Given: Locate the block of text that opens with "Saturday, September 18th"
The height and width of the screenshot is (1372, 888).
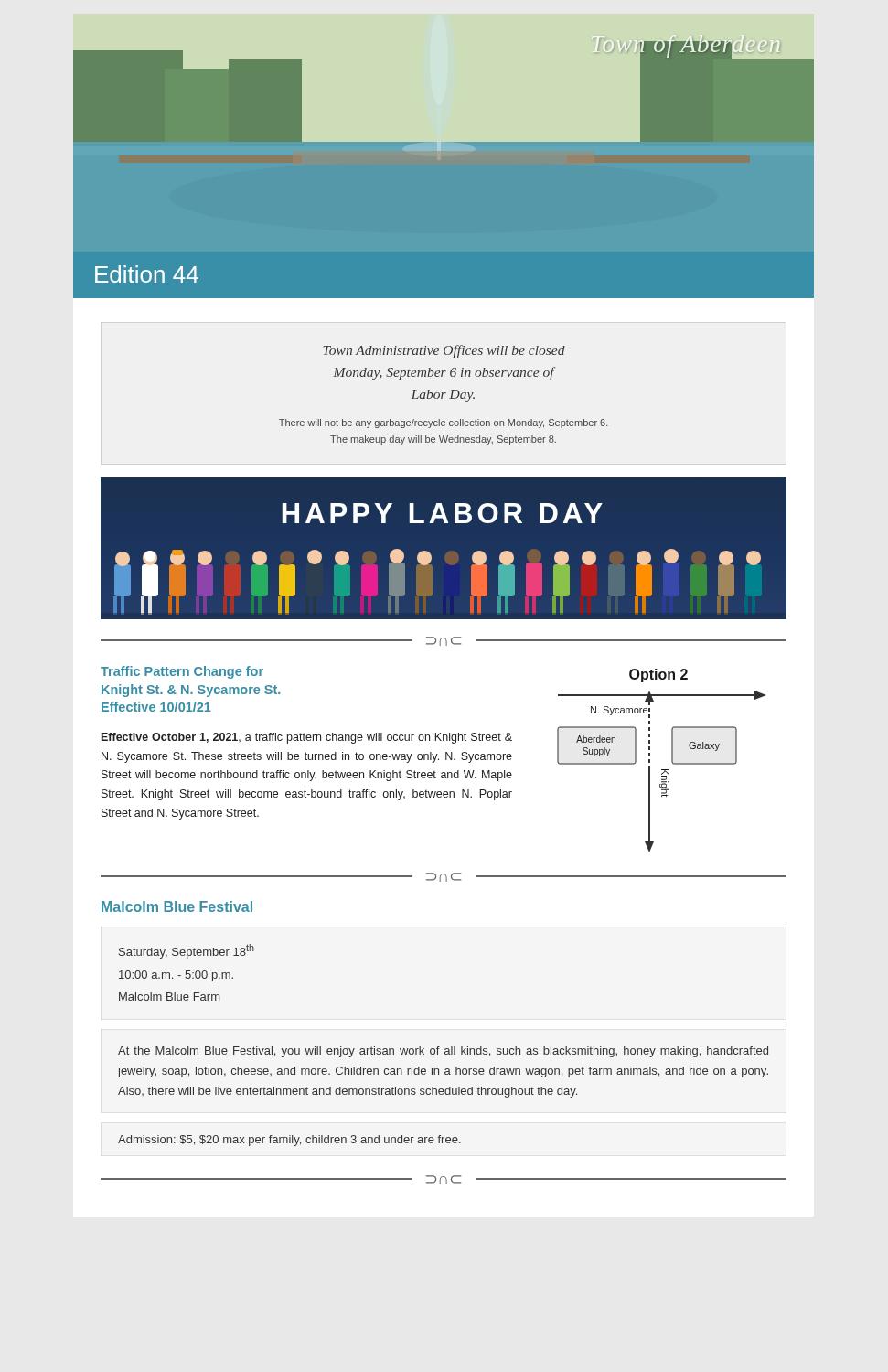Looking at the screenshot, I should (186, 973).
